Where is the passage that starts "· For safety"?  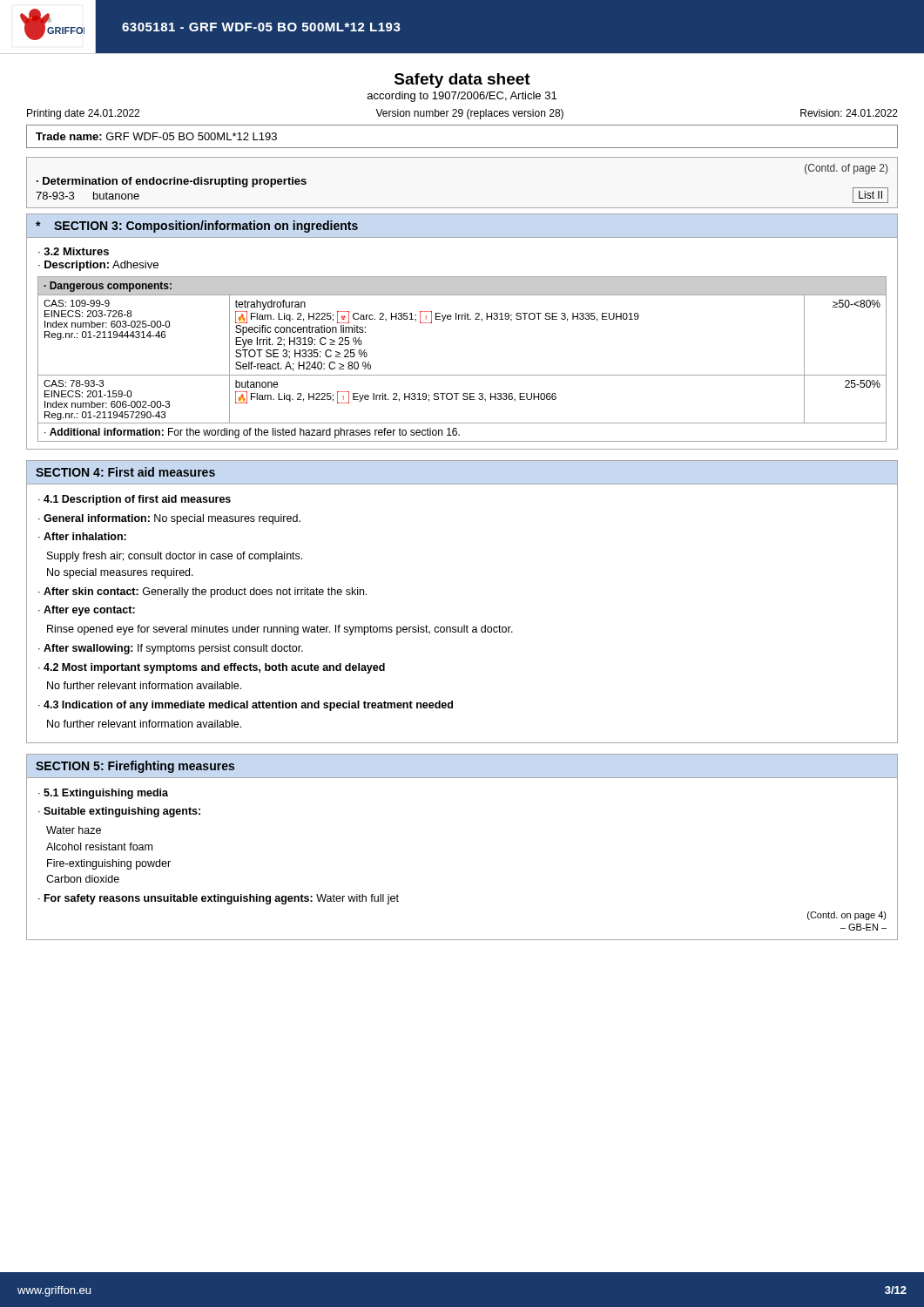point(218,898)
